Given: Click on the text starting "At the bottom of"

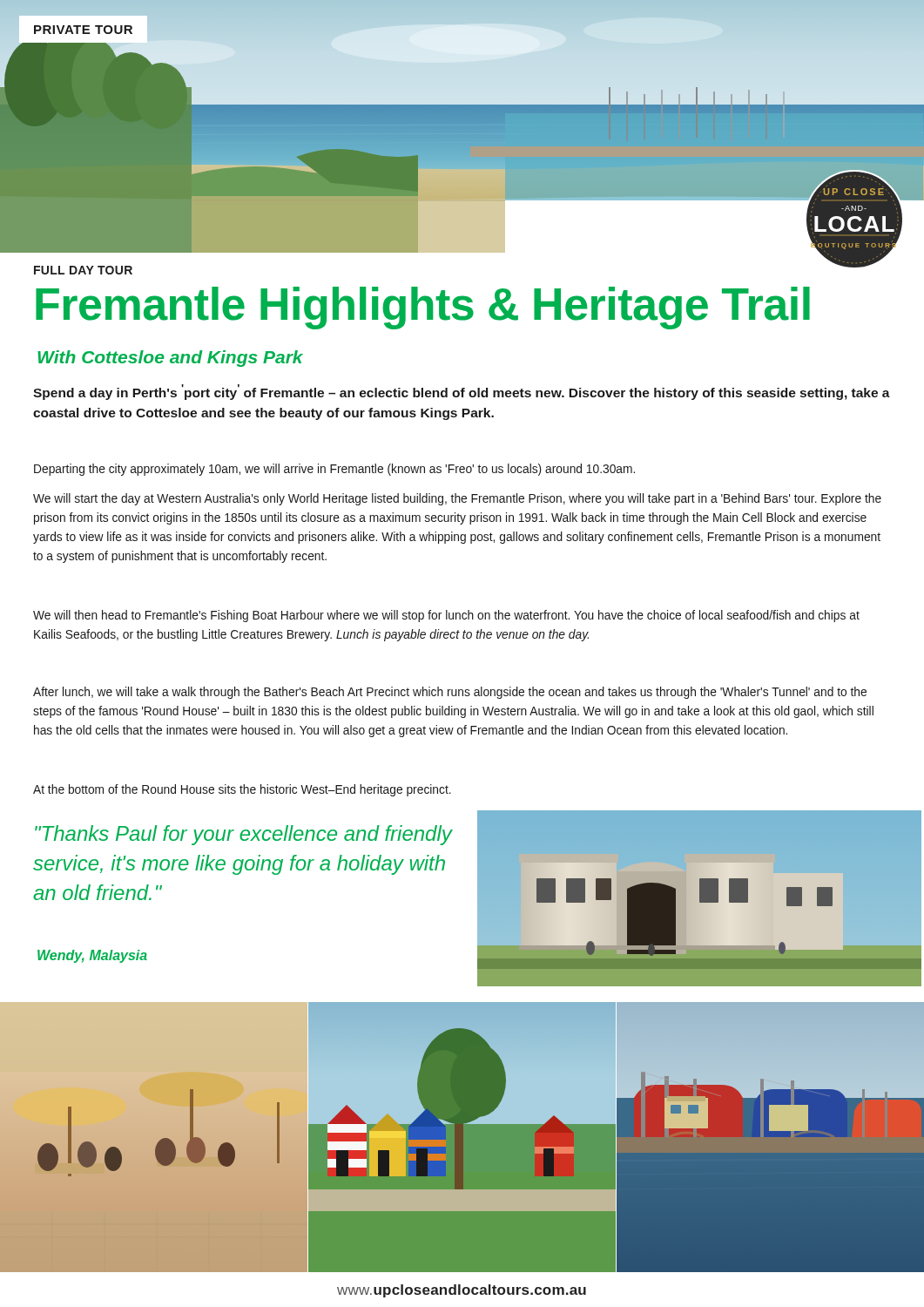Looking at the screenshot, I should click(x=242, y=790).
